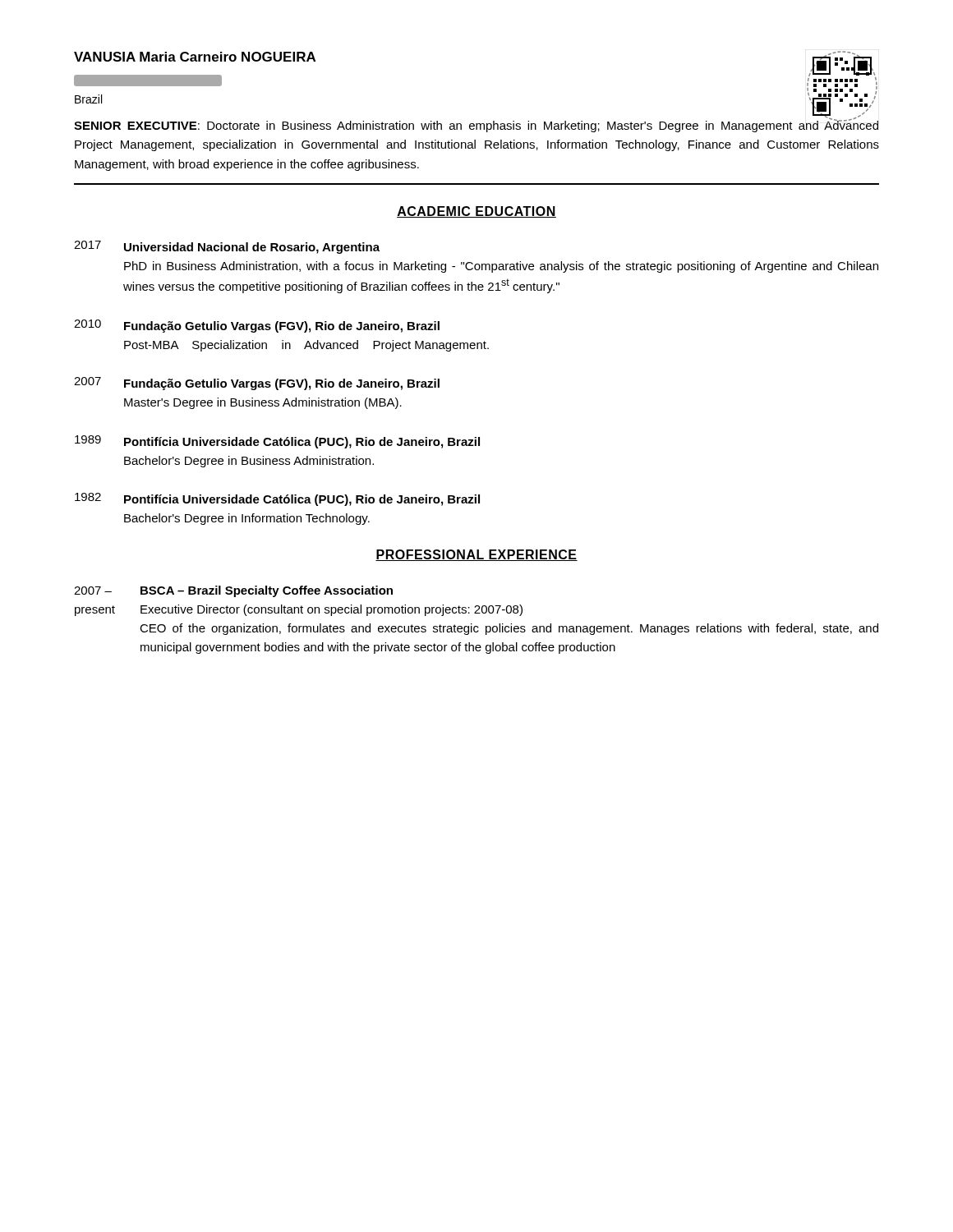This screenshot has width=953, height=1232.
Task: Select the text block that says "SENIOR EXECUTIVE: Doctorate"
Action: pyautogui.click(x=476, y=144)
